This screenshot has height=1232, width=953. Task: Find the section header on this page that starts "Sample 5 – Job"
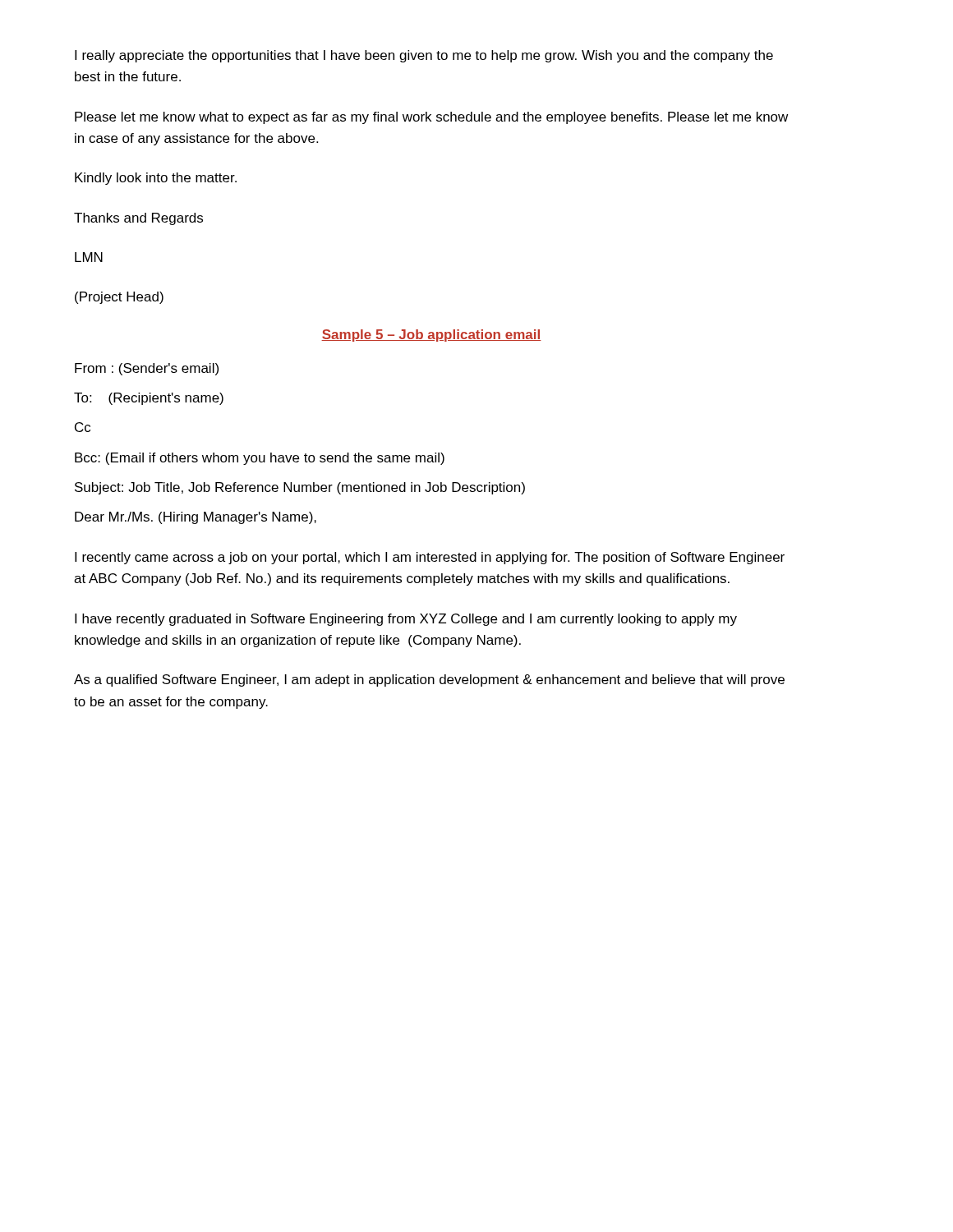(x=431, y=334)
